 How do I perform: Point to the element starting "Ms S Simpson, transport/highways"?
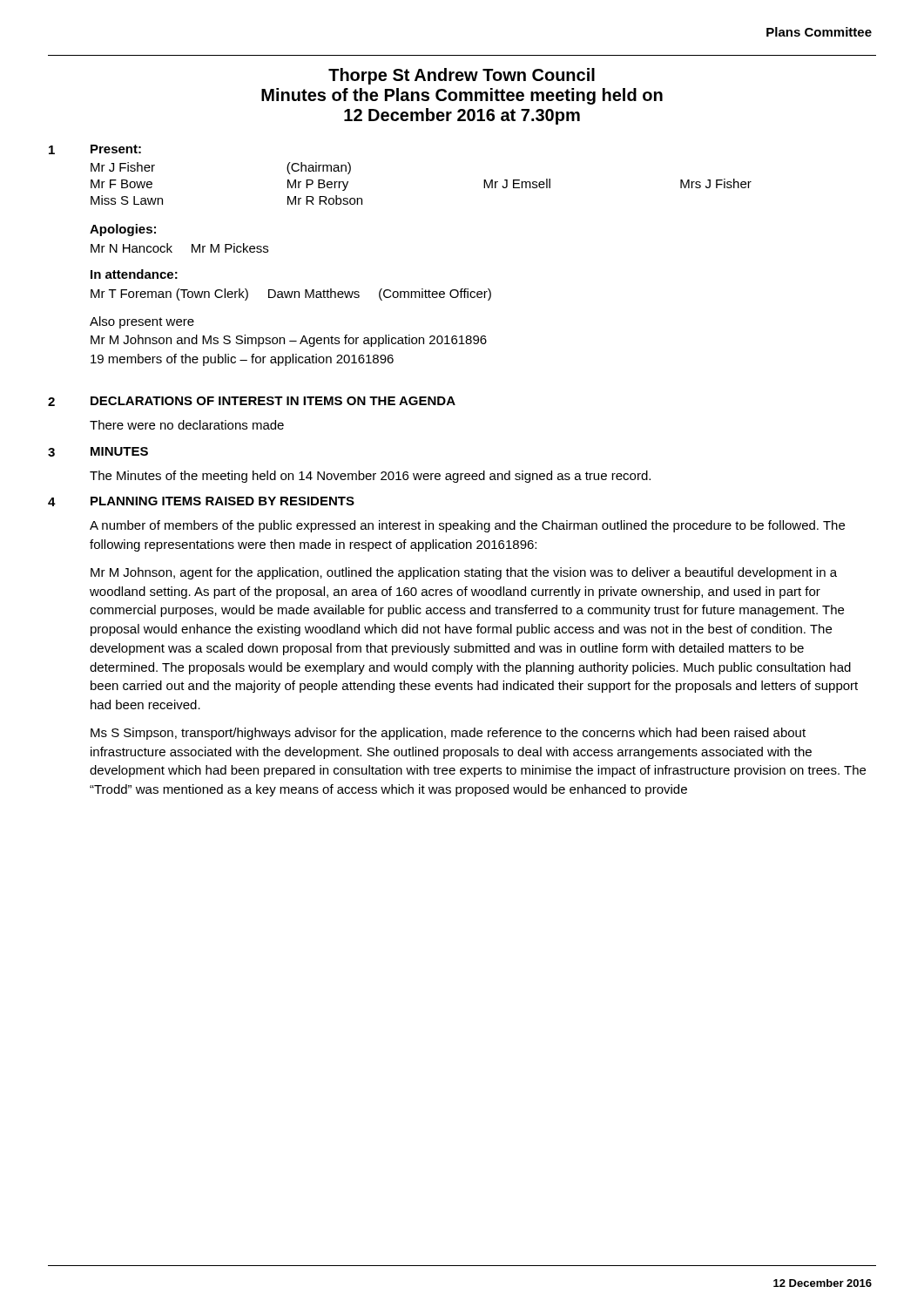pos(478,761)
